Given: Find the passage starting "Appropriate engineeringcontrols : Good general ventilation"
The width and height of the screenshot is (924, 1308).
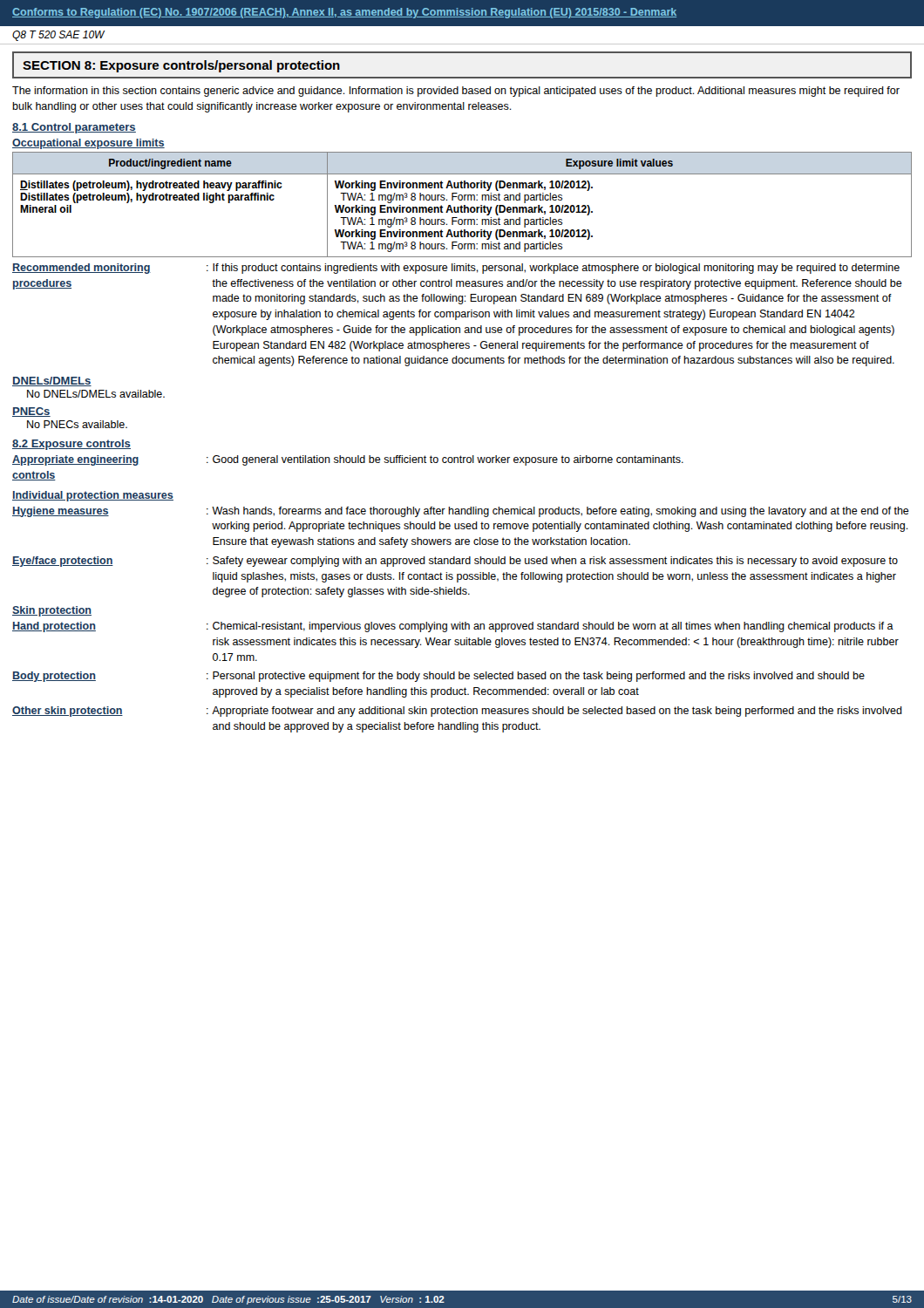Looking at the screenshot, I should (462, 468).
